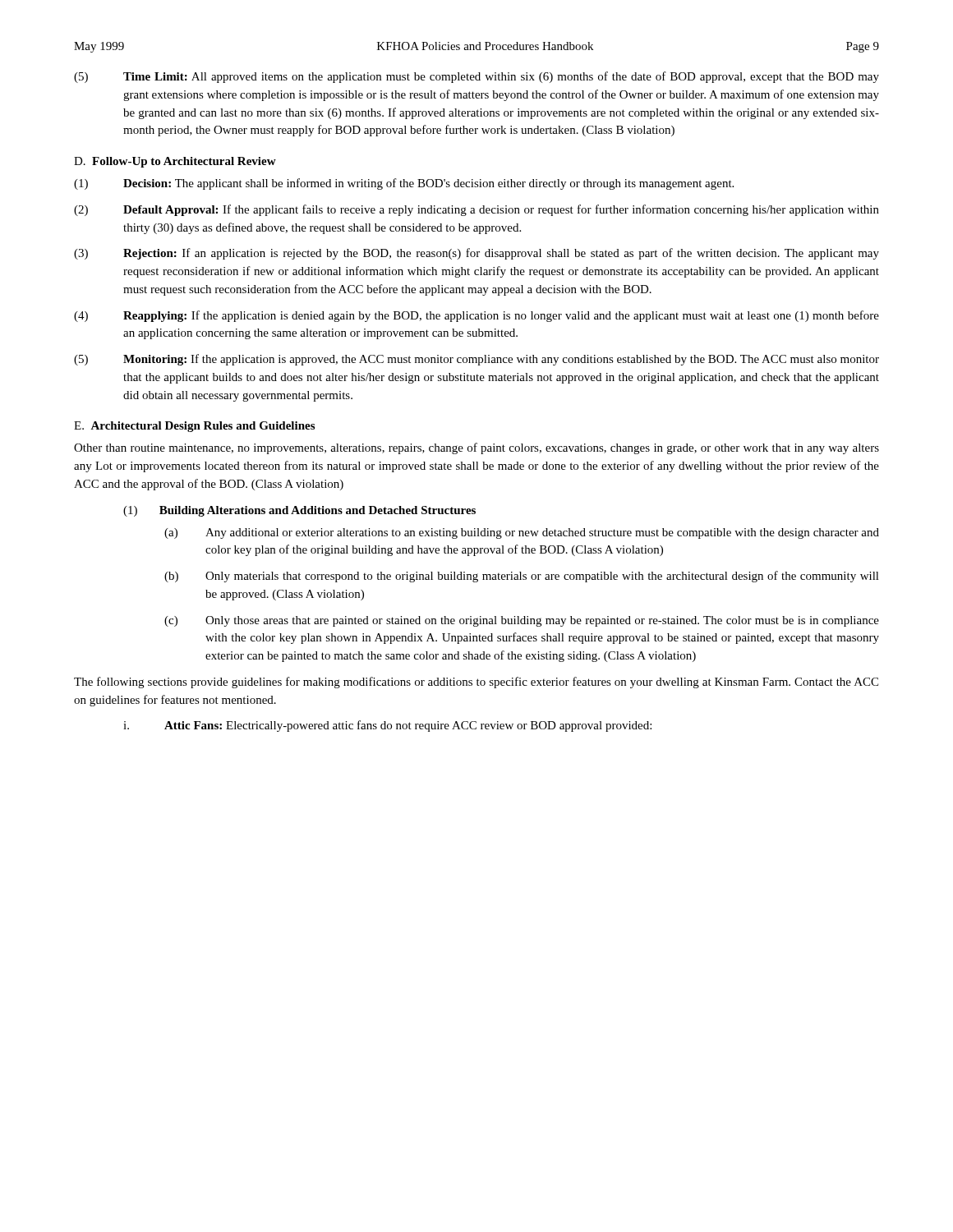Where is the passage that starts "(5) Time Limit: All approved items on"?
The image size is (953, 1232).
(x=476, y=104)
